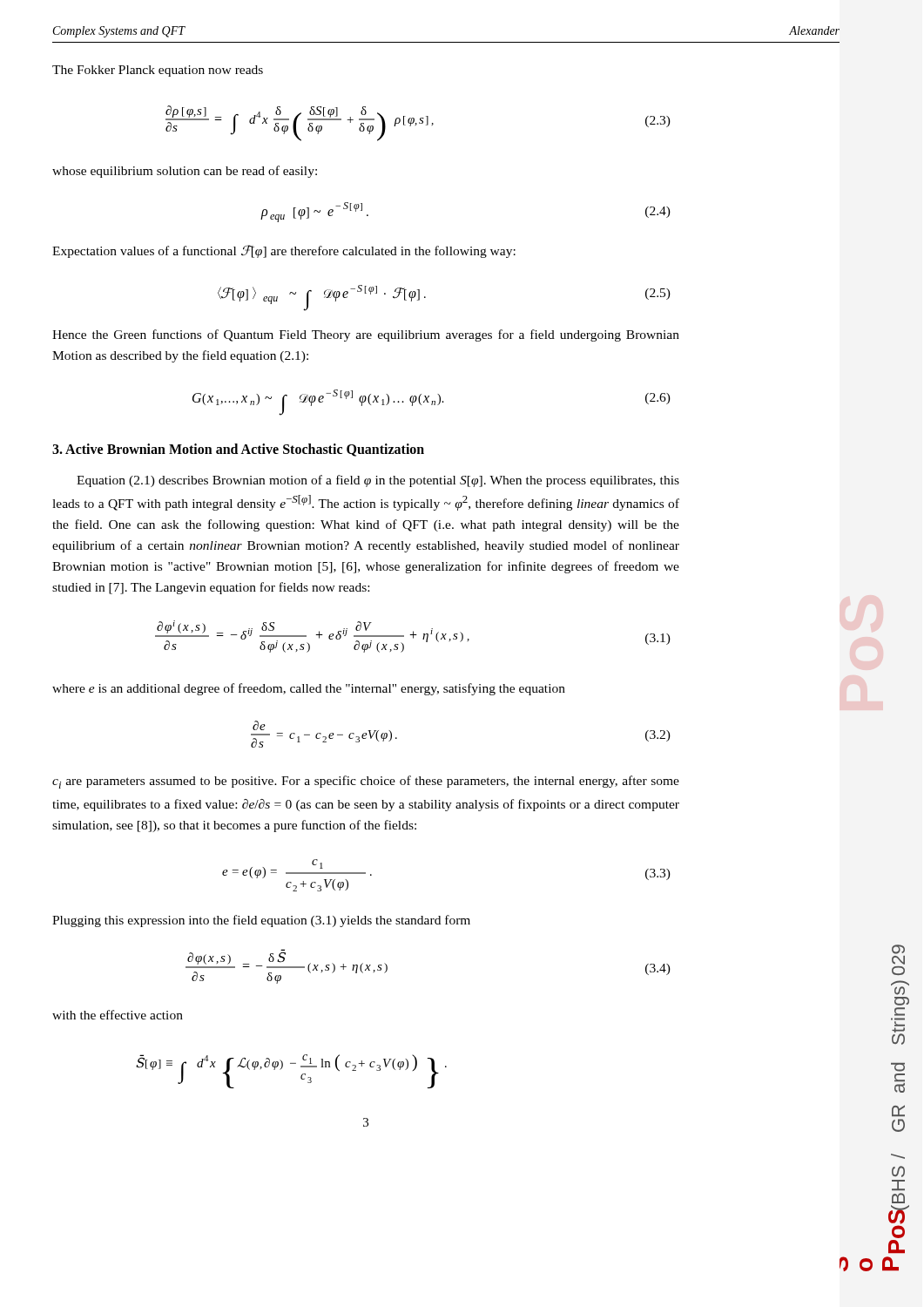Locate the block of text that opens with "Hence the Green functions of"
Screen dimensions: 1307x924
pos(366,345)
